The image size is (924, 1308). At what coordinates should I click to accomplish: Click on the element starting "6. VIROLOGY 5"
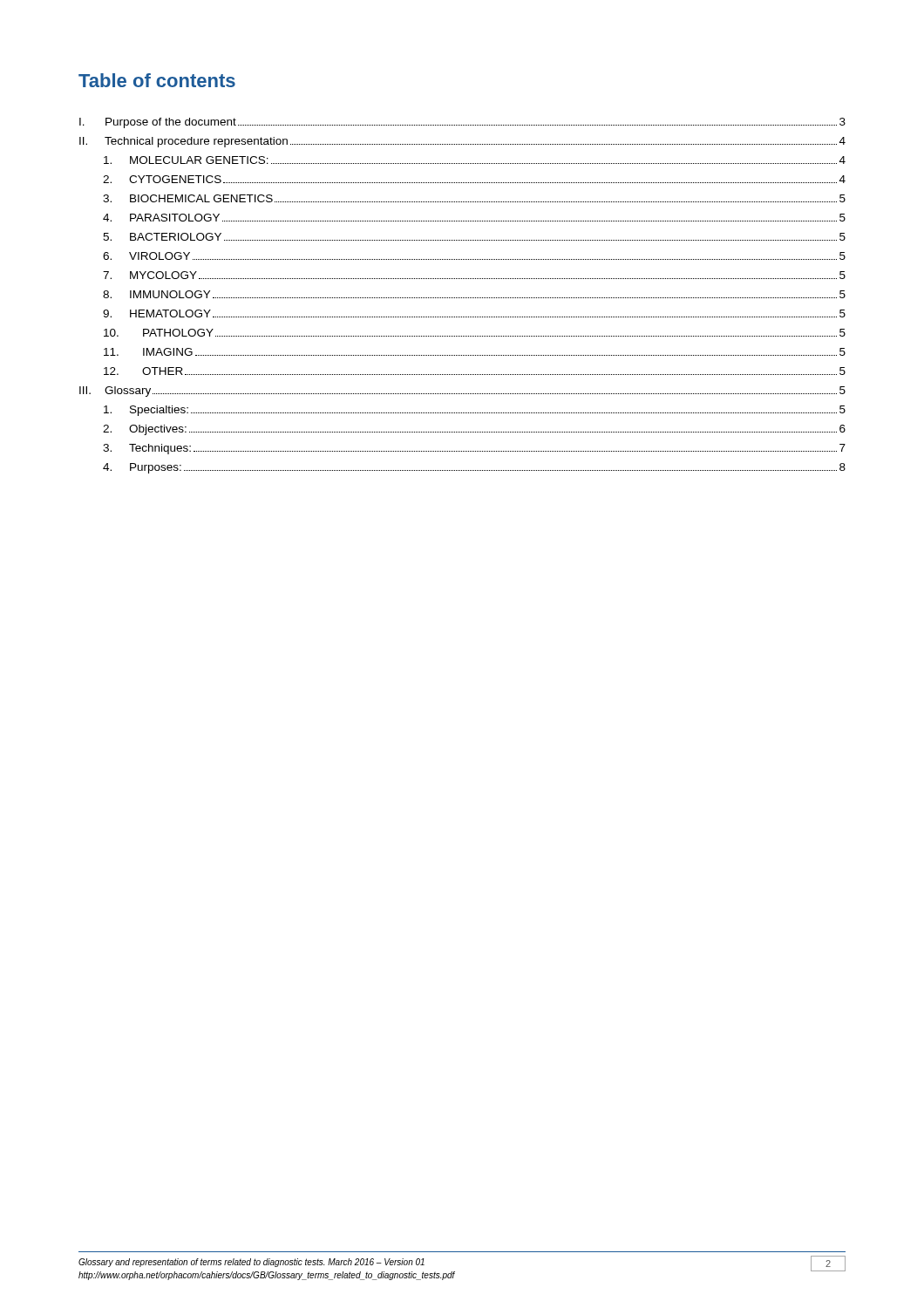click(474, 255)
